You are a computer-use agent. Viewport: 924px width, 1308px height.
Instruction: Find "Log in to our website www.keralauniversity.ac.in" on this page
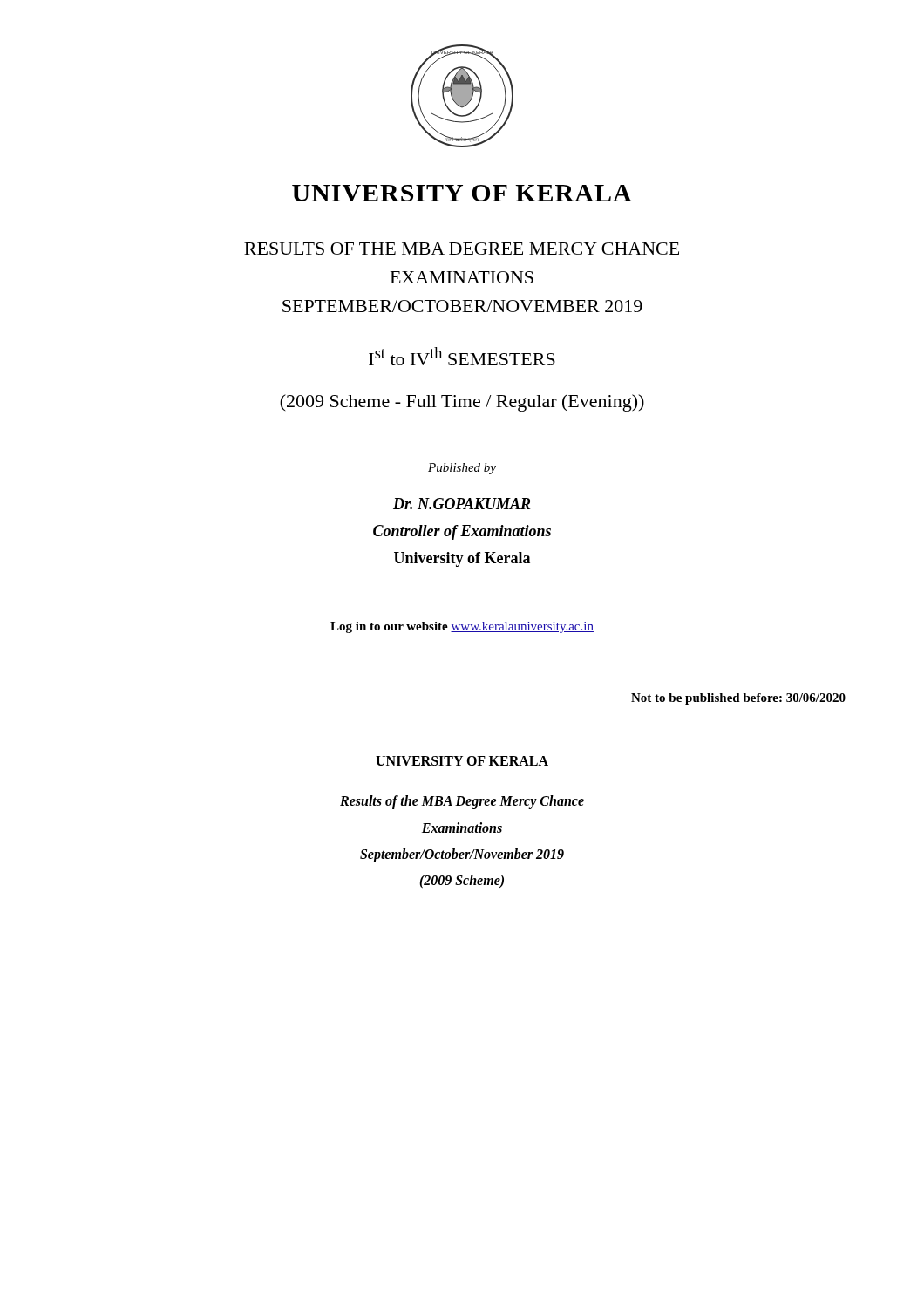(x=462, y=626)
